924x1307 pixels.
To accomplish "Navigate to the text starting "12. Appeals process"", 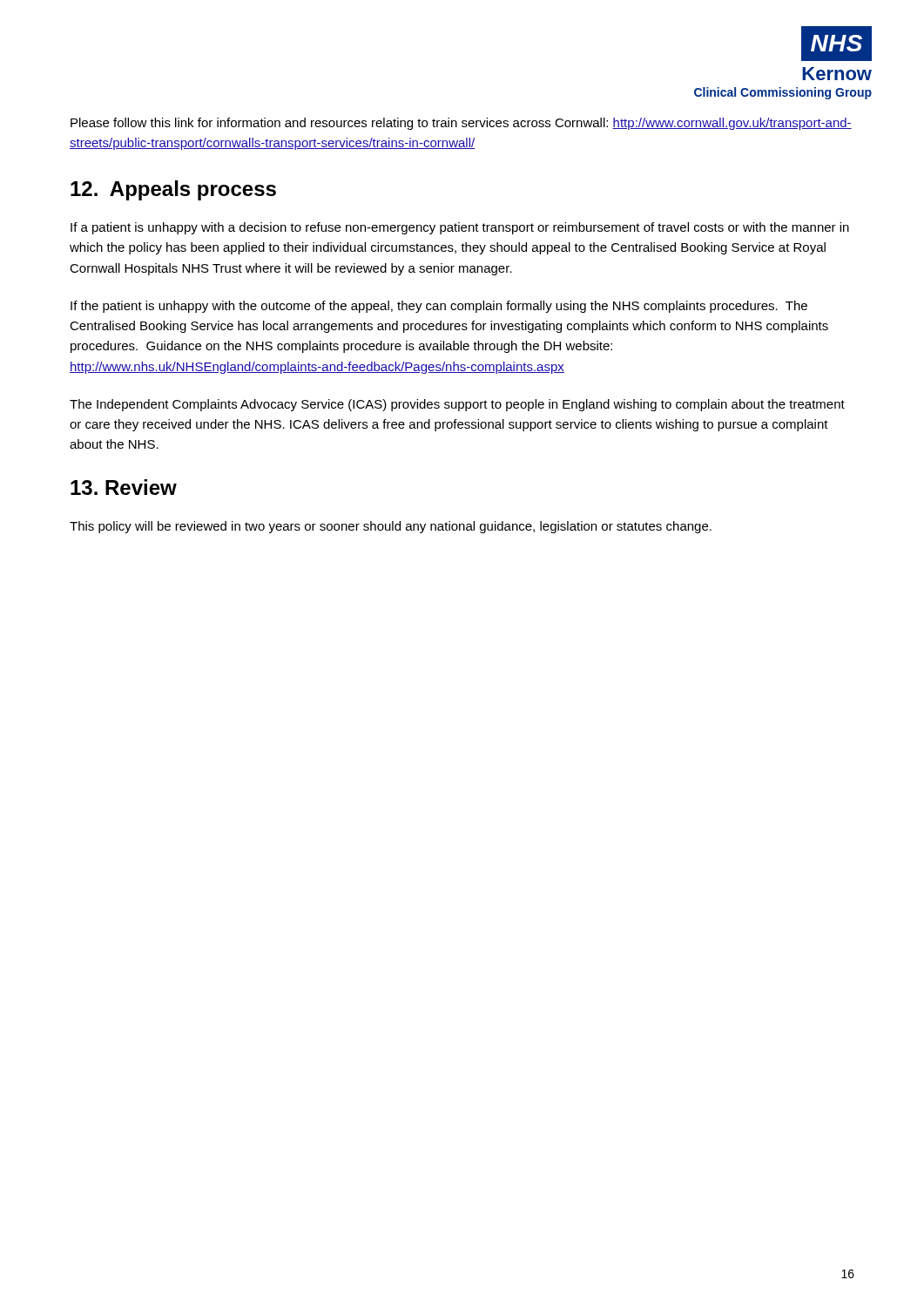I will tap(173, 189).
